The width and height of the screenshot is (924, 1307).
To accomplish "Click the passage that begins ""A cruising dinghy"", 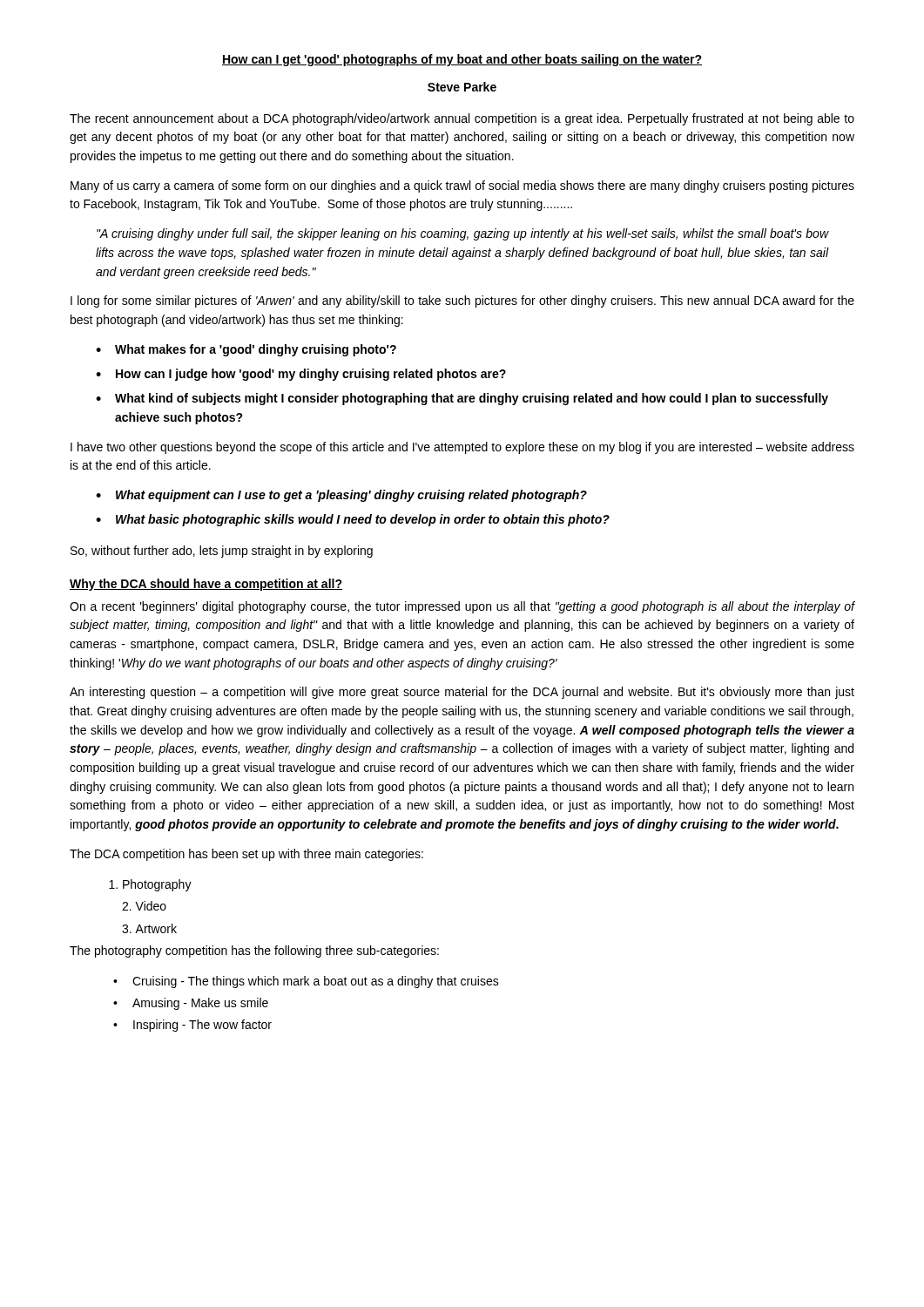I will tap(462, 253).
